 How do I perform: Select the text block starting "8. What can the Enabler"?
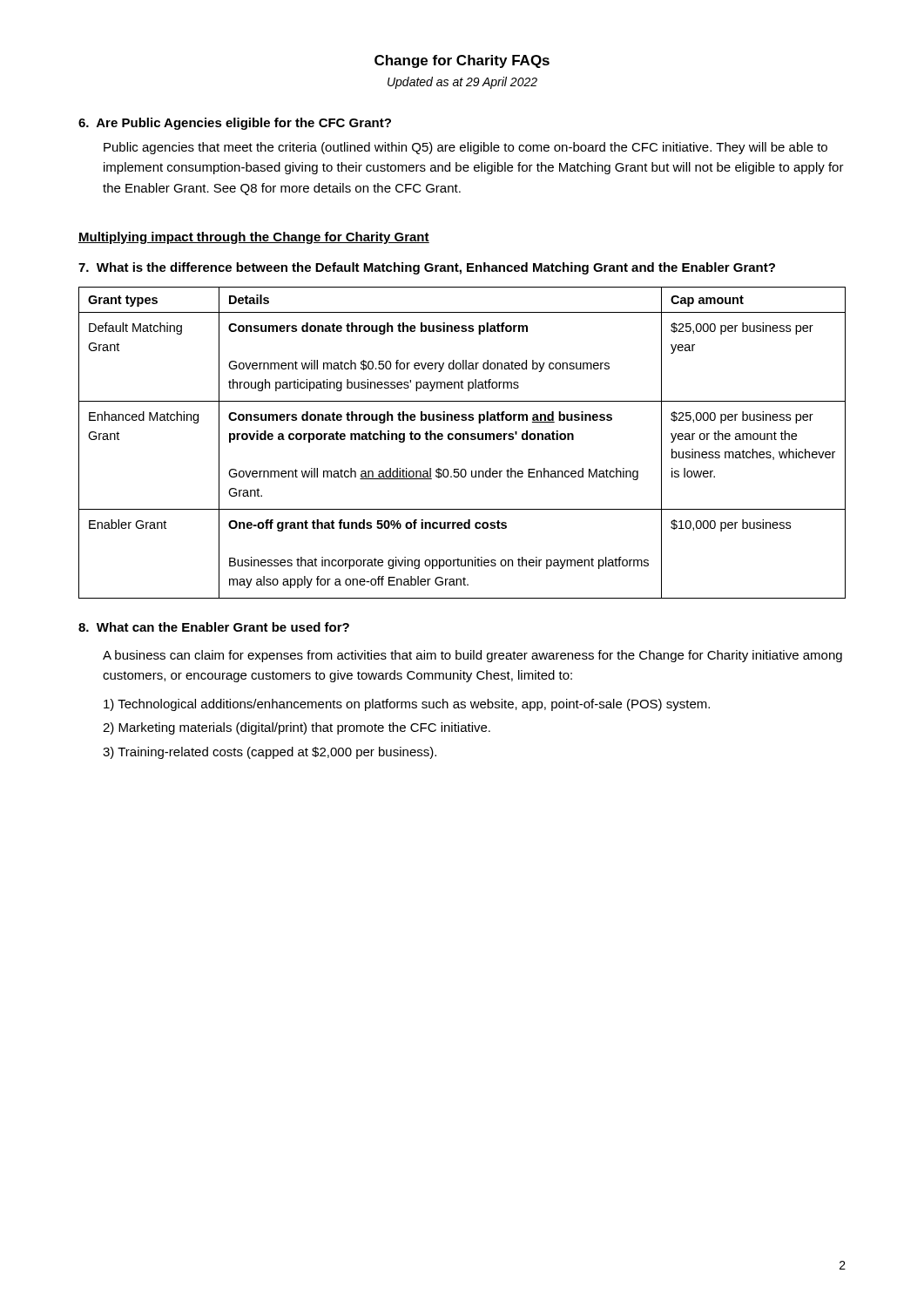coord(214,627)
